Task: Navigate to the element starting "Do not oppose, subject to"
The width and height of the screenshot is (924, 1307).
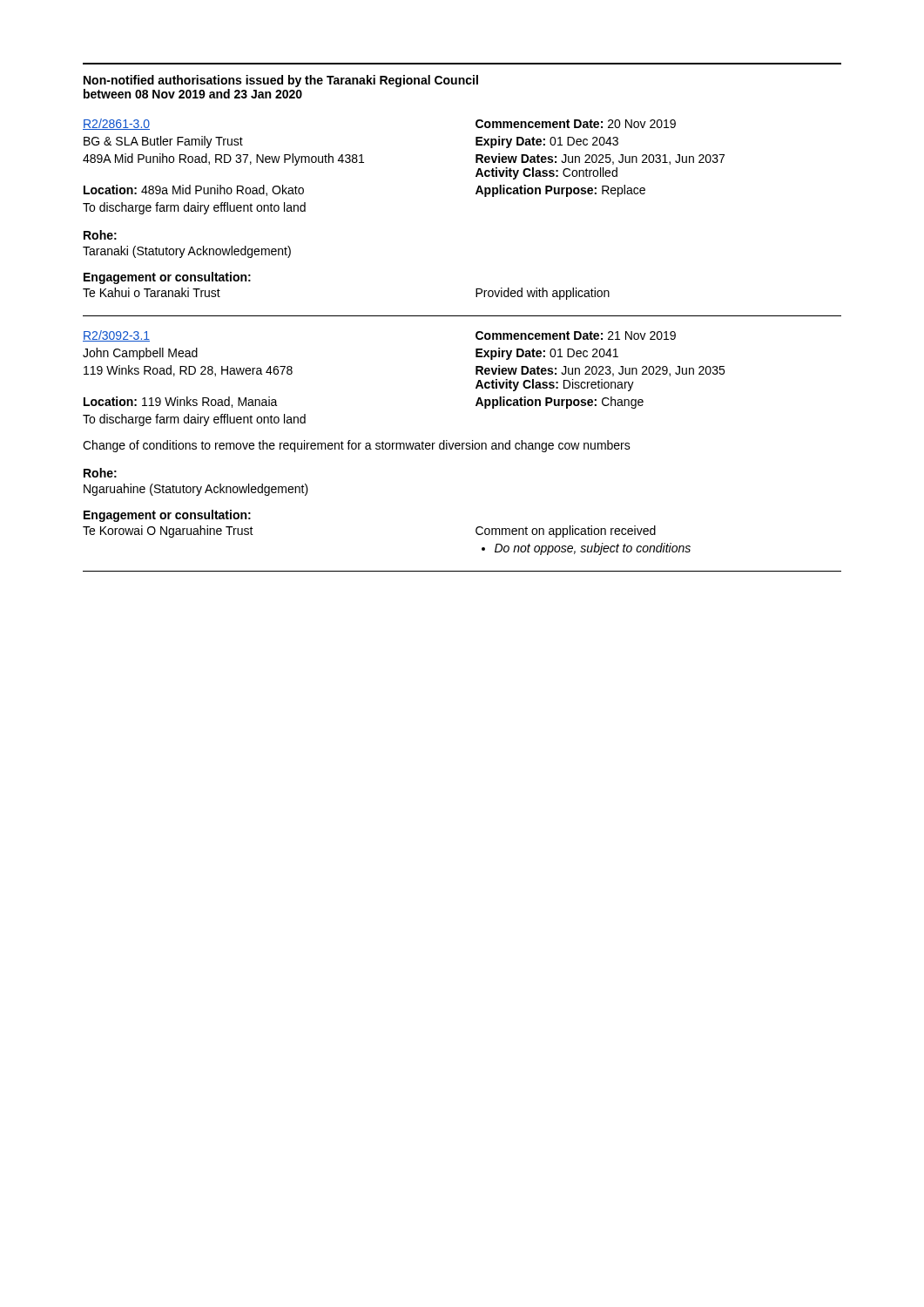Action: tap(593, 548)
